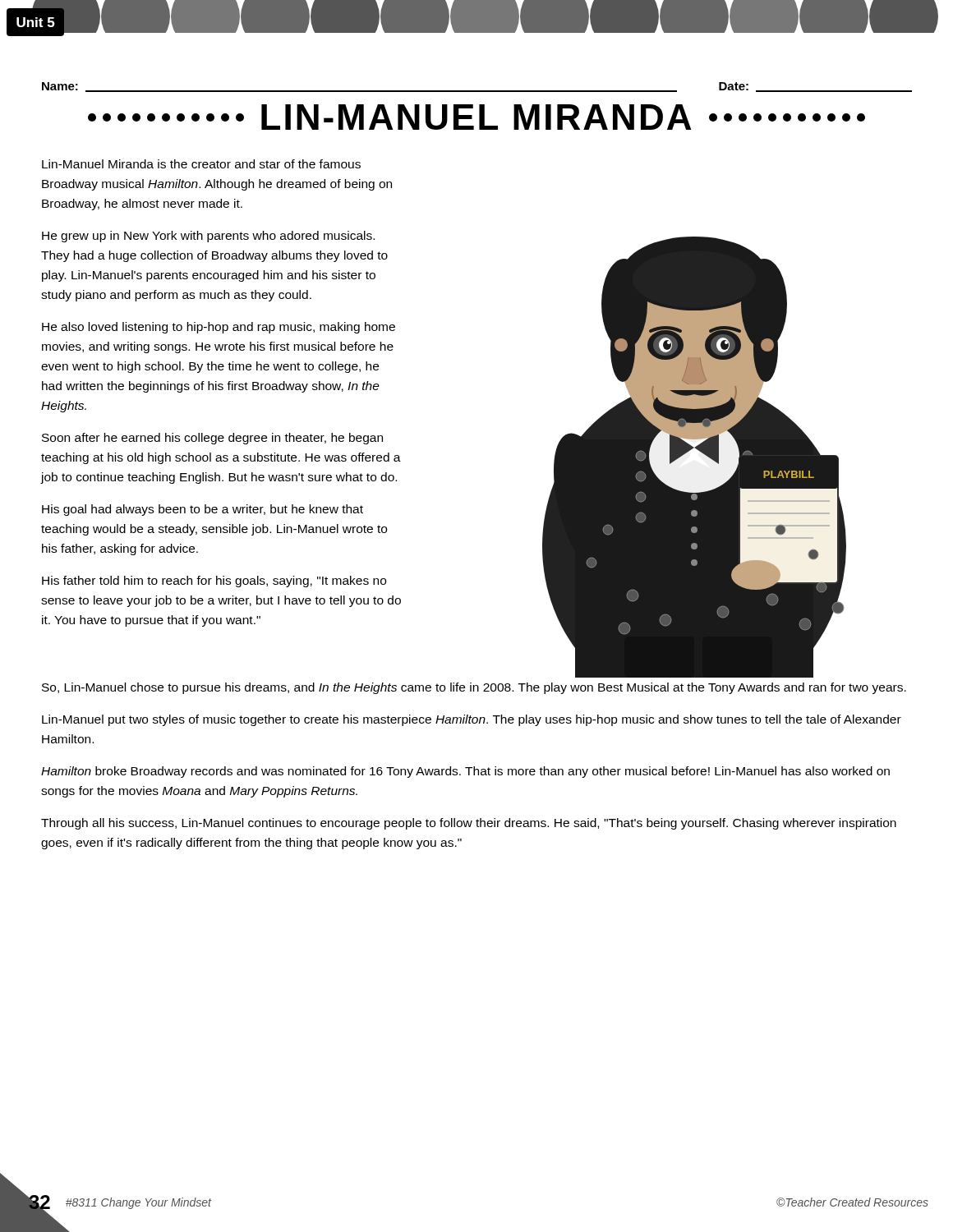This screenshot has width=953, height=1232.
Task: Click on the text containing "Name: Date:"
Action: [x=476, y=84]
